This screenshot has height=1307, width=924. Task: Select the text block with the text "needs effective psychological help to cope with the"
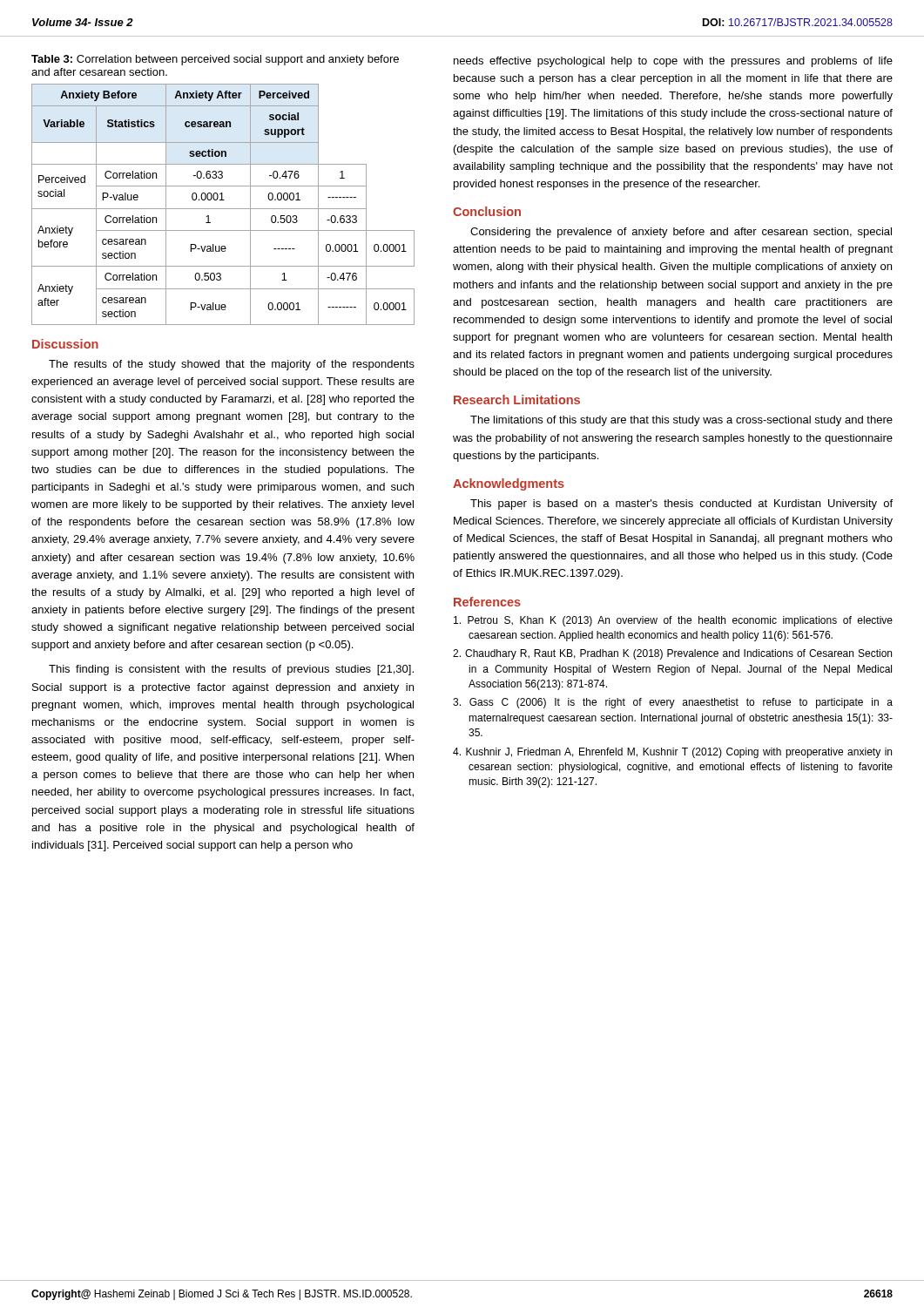pos(673,122)
